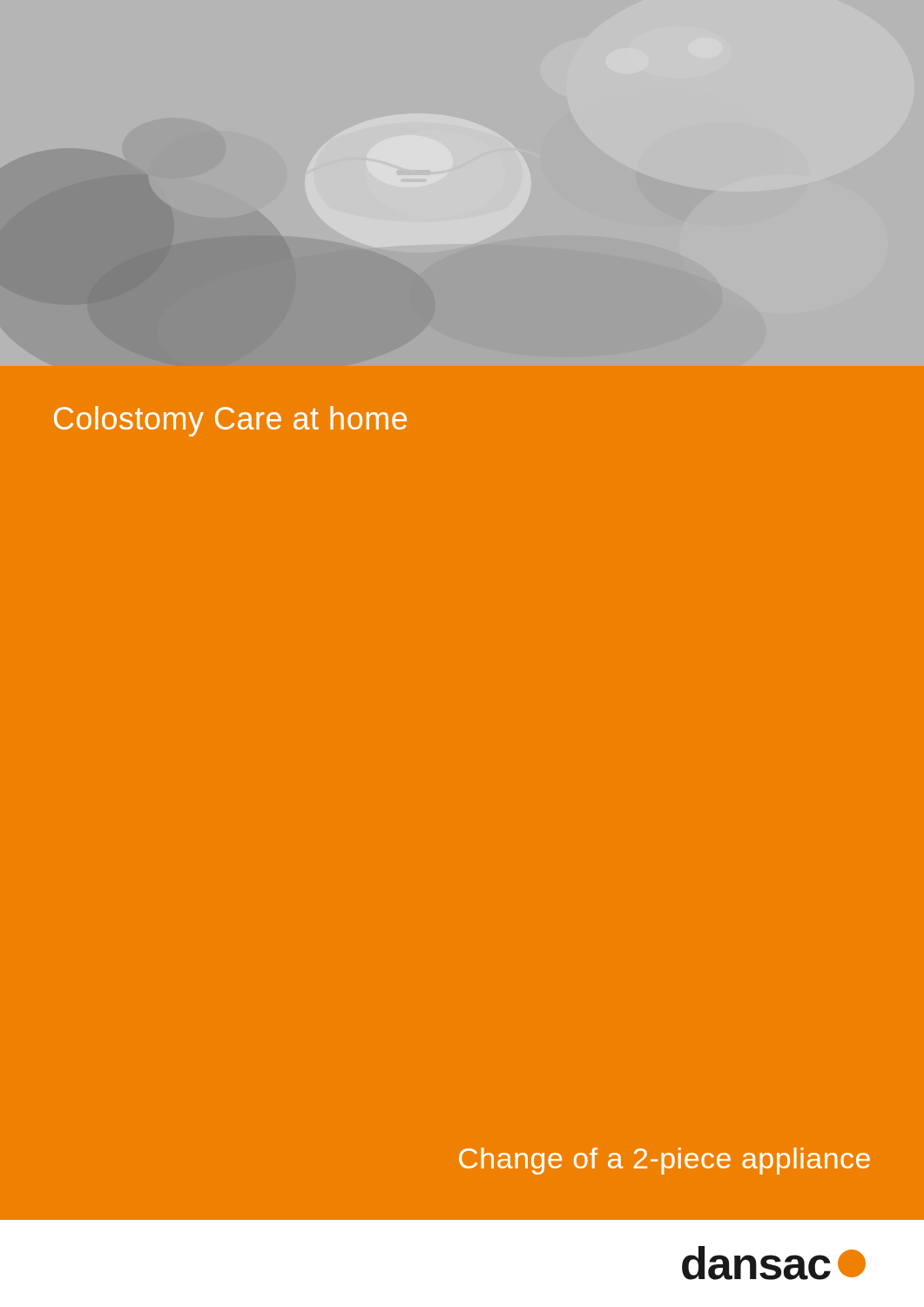The height and width of the screenshot is (1307, 924).
Task: Find the photo
Action: click(462, 183)
